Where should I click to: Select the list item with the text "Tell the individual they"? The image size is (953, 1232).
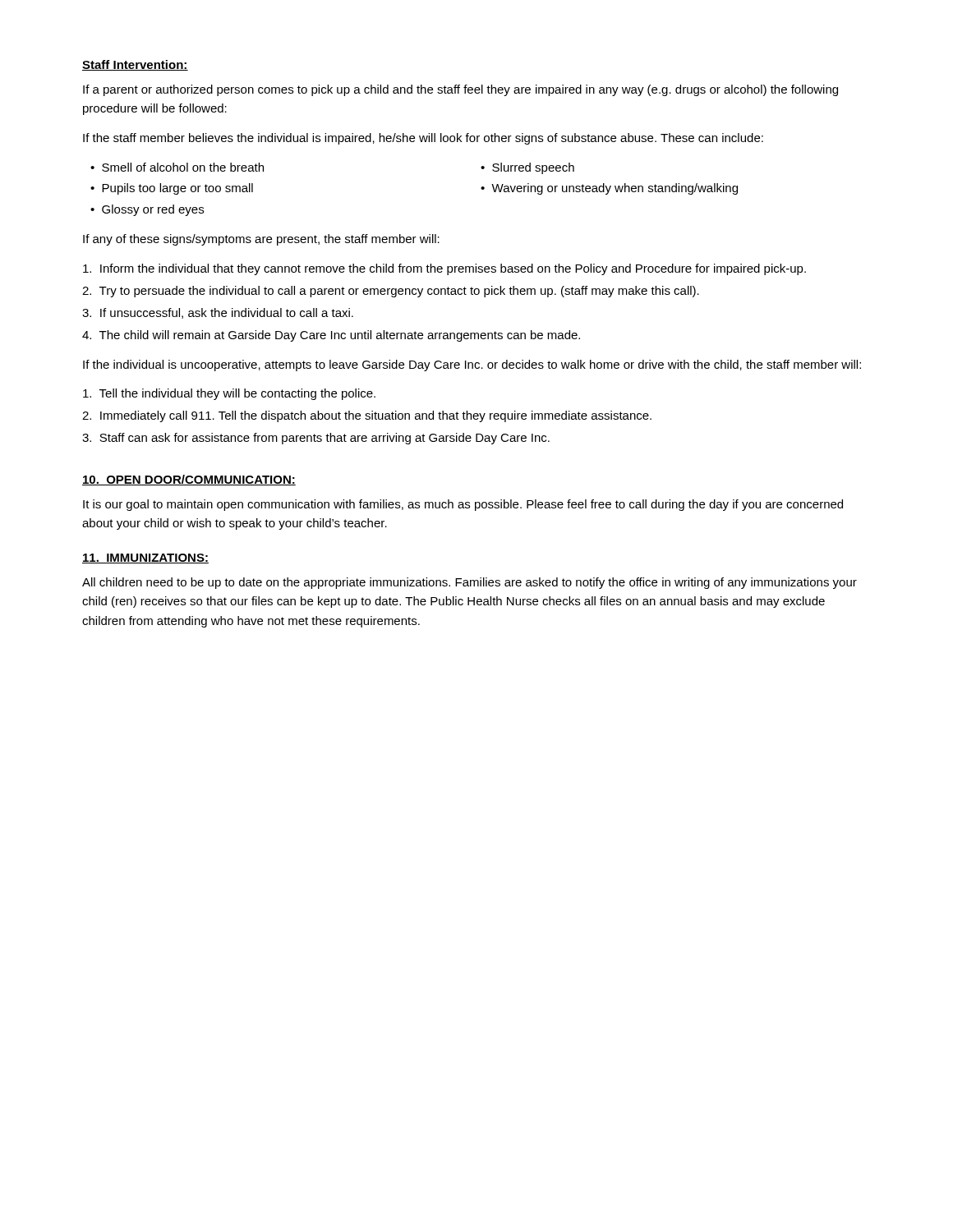229,393
